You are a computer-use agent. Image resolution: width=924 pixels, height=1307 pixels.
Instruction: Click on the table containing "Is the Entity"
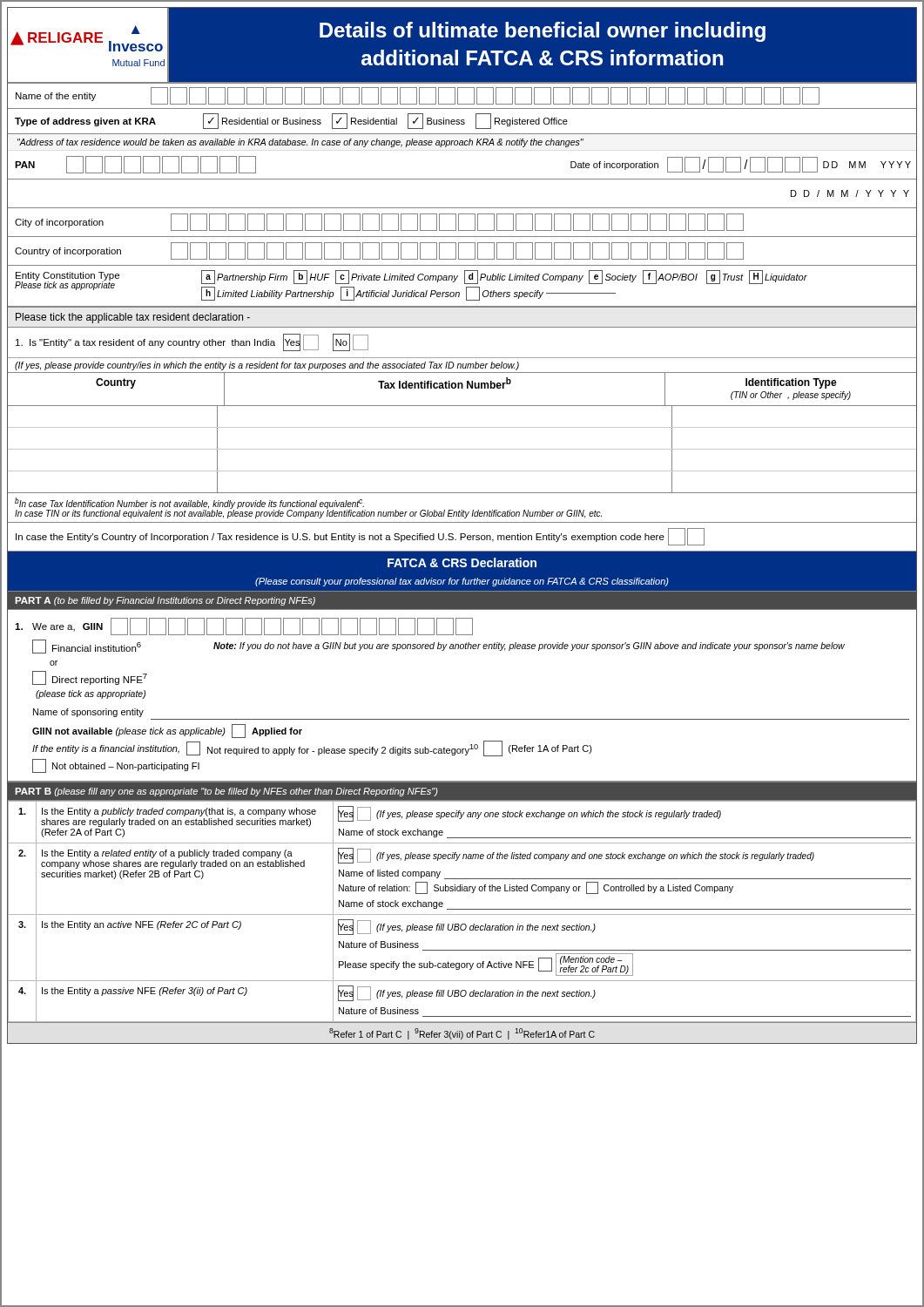pyautogui.click(x=462, y=912)
